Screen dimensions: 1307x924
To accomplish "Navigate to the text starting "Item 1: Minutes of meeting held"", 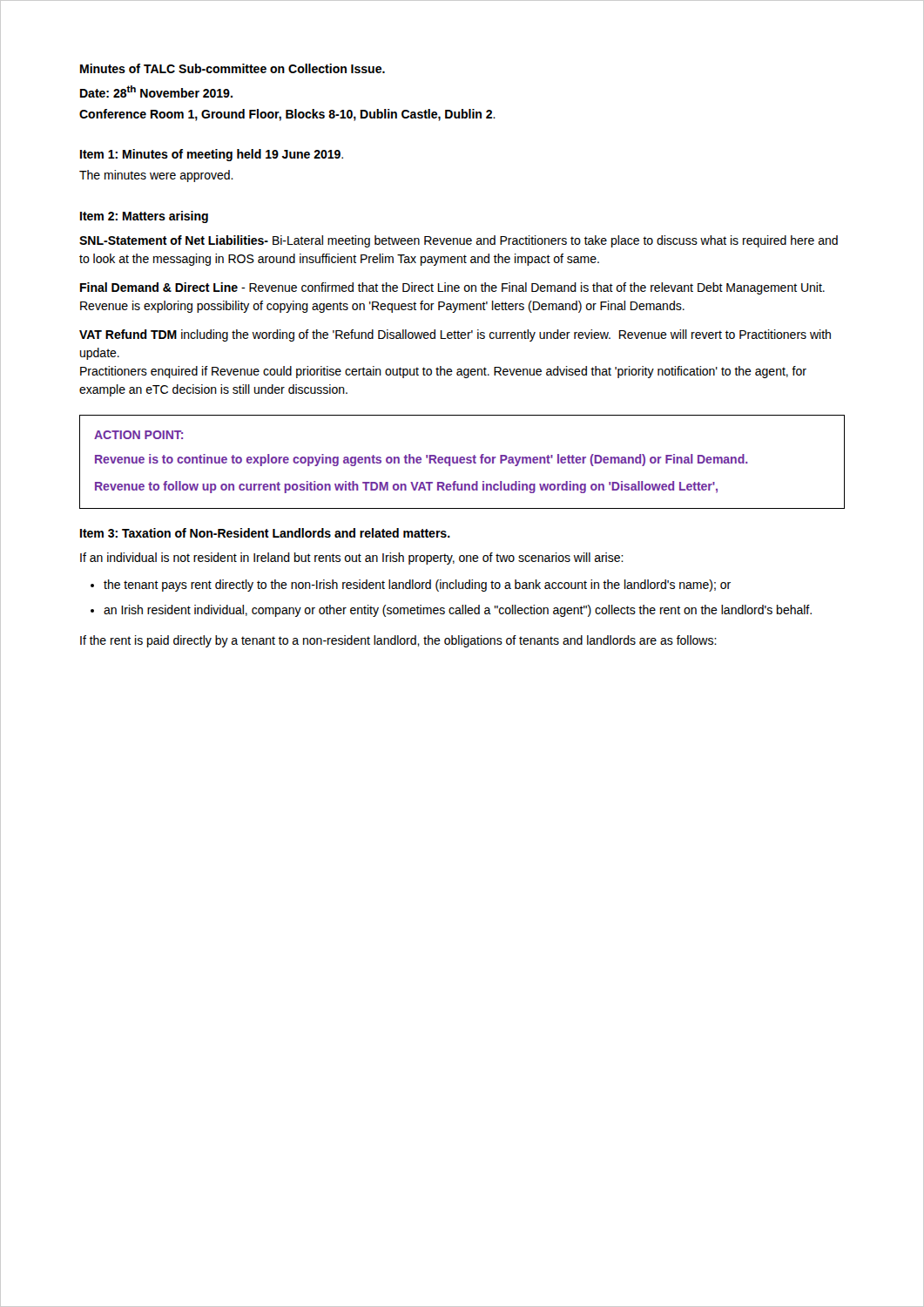I will [x=212, y=154].
